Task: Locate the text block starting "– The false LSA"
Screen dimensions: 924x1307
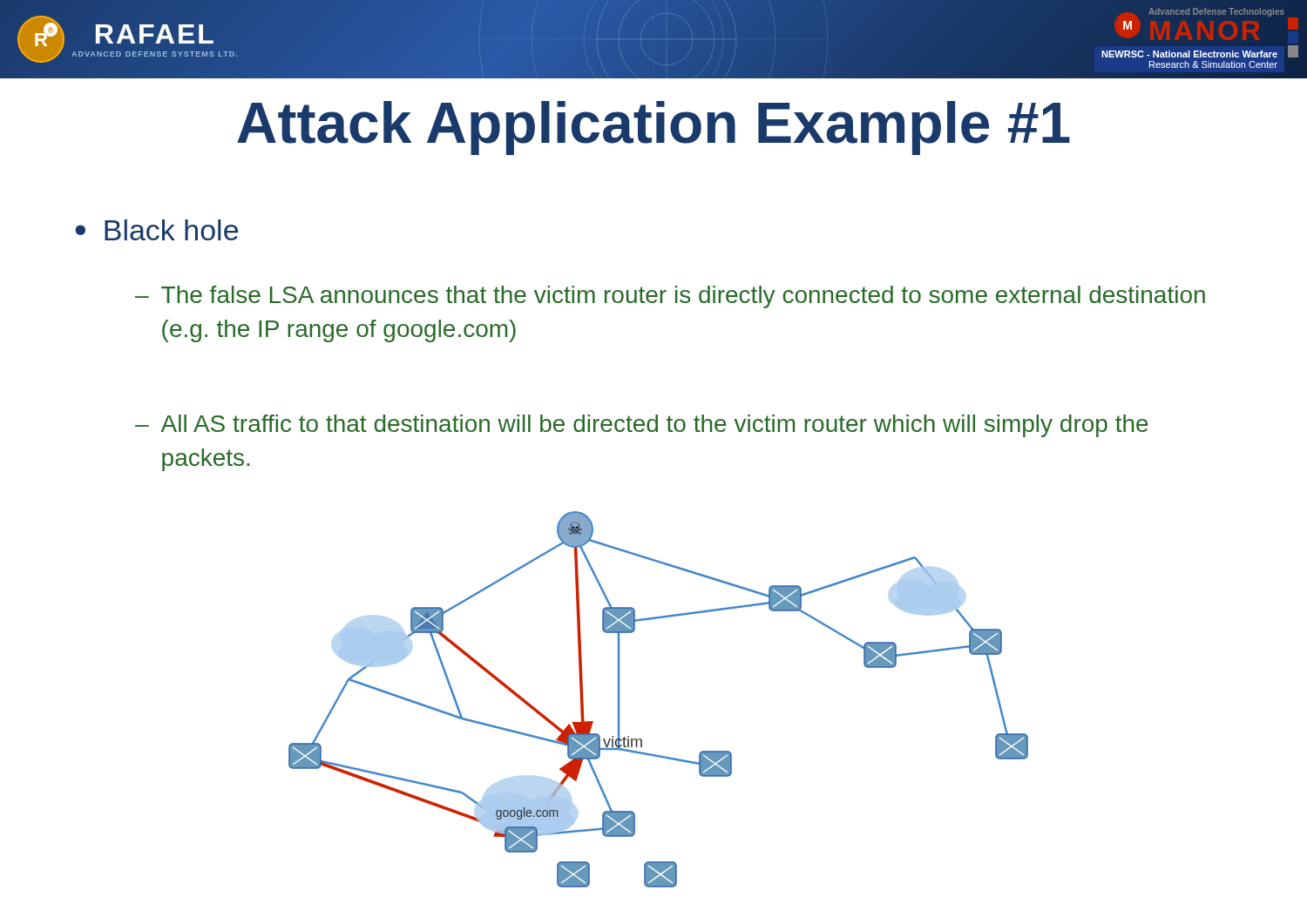Action: (686, 312)
